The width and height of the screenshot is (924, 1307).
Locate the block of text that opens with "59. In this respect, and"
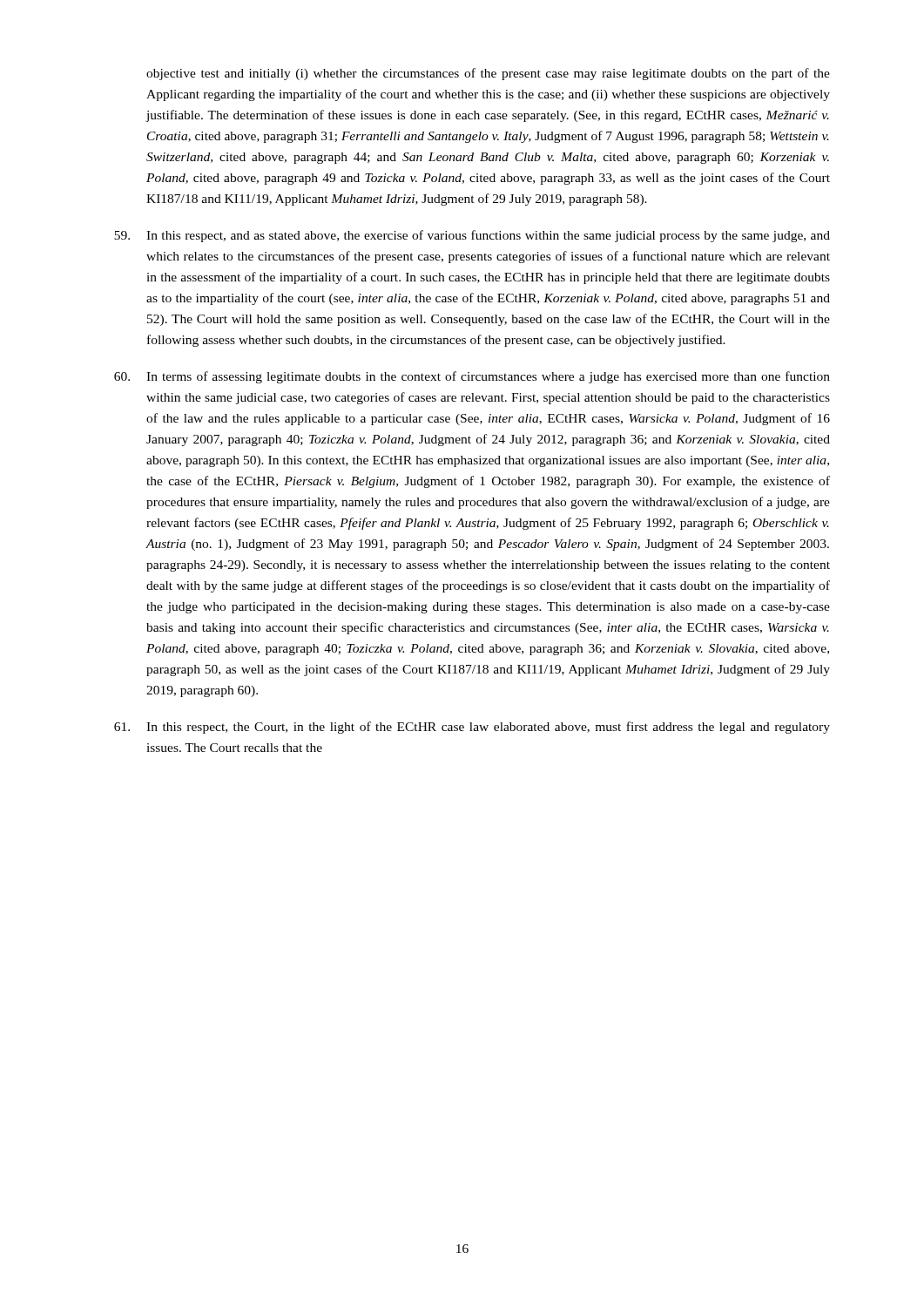point(462,288)
